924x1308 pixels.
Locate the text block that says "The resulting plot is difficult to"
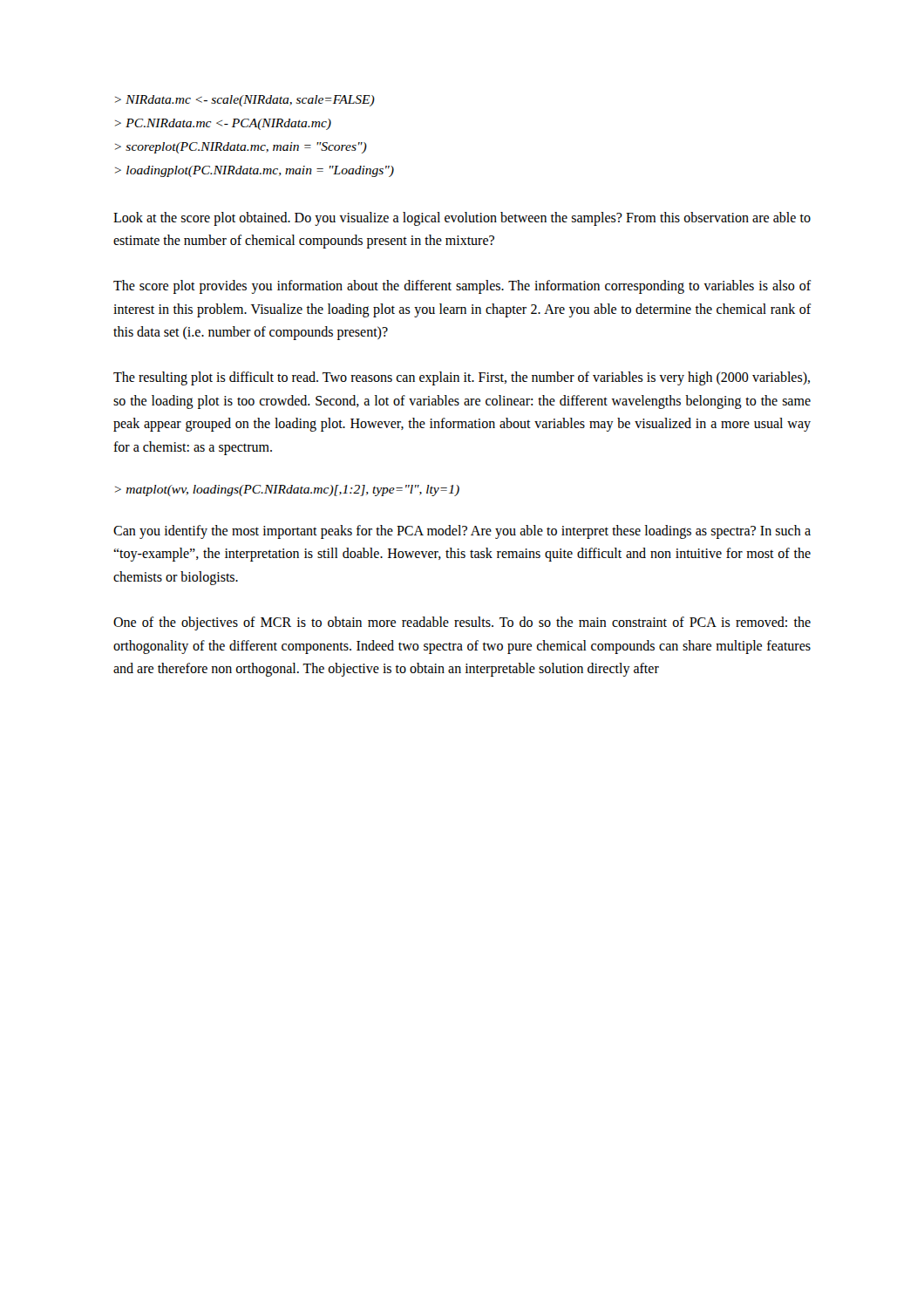coord(462,412)
